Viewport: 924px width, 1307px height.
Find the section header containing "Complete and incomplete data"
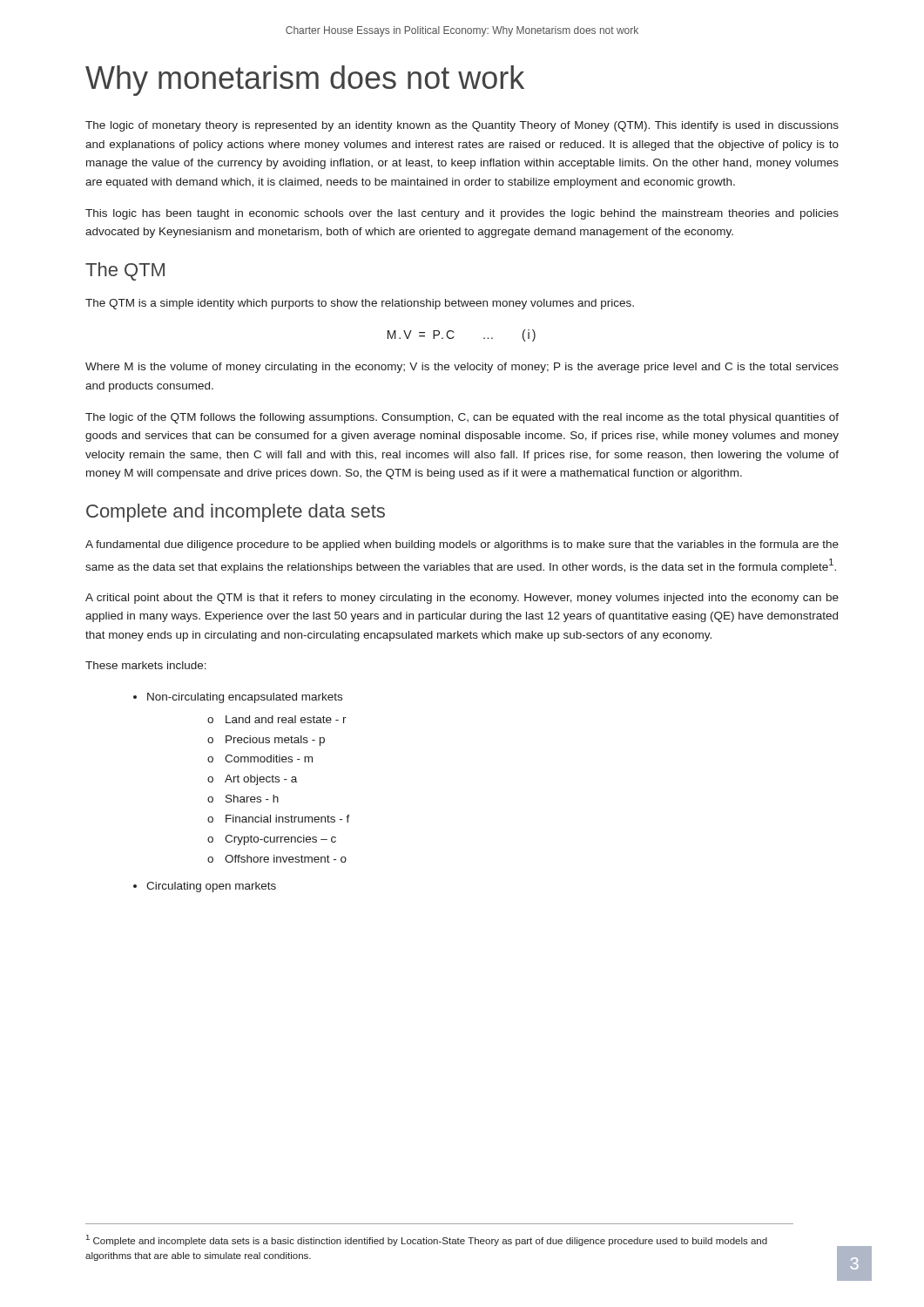coord(236,511)
